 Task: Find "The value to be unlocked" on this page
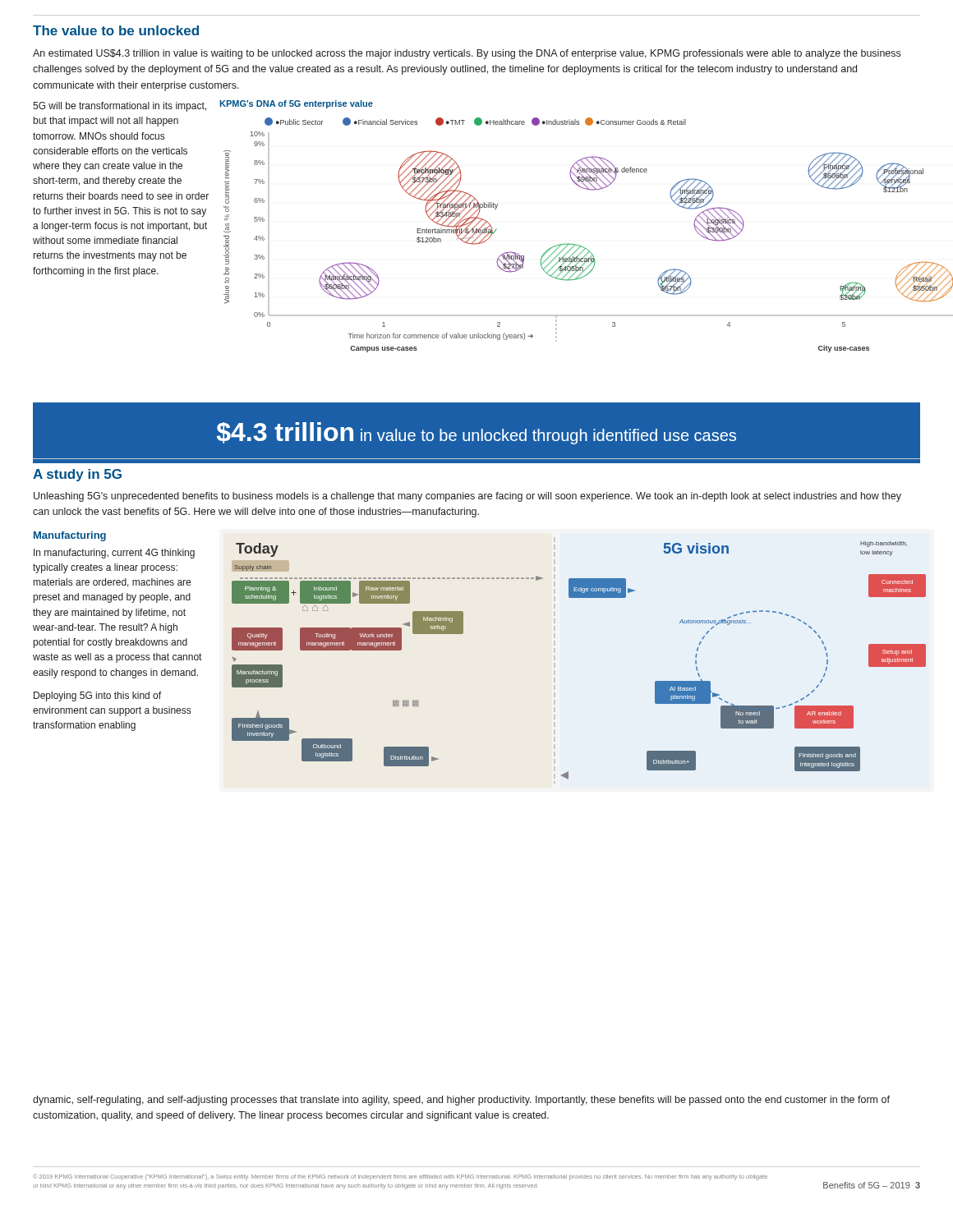click(x=116, y=31)
